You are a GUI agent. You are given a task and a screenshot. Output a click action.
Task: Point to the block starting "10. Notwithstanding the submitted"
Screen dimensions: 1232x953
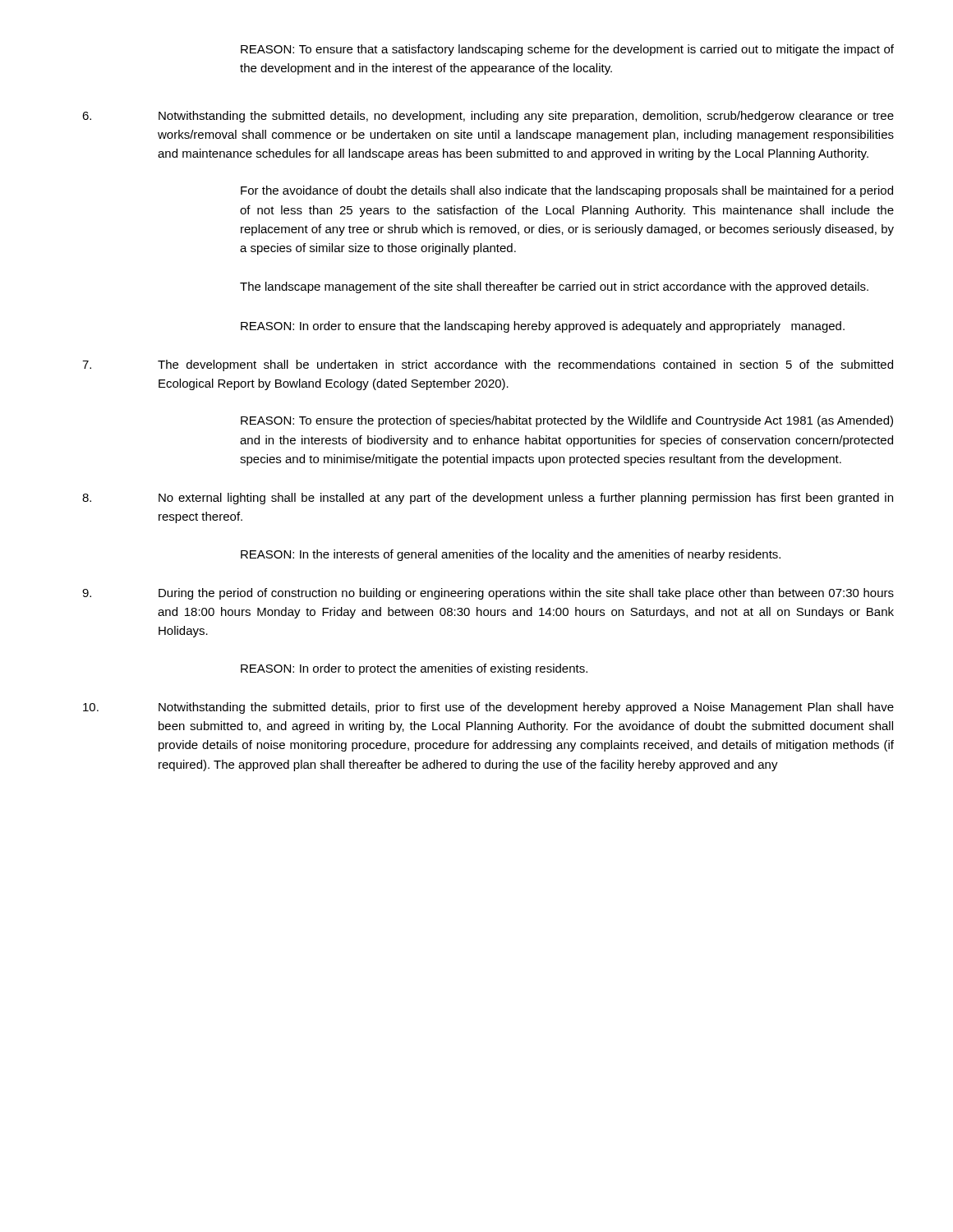tap(488, 735)
